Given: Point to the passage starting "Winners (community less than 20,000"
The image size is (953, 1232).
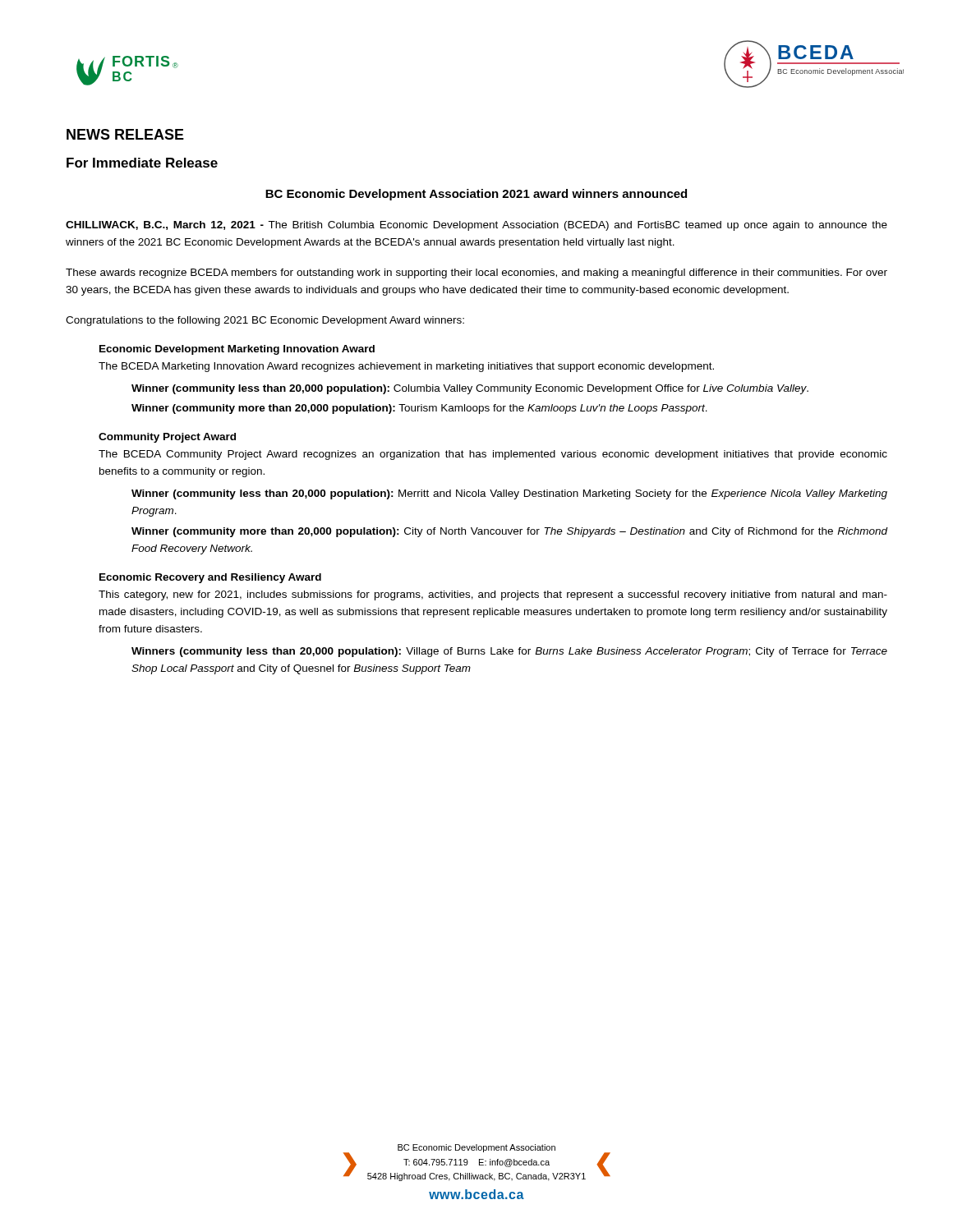Looking at the screenshot, I should coord(509,659).
